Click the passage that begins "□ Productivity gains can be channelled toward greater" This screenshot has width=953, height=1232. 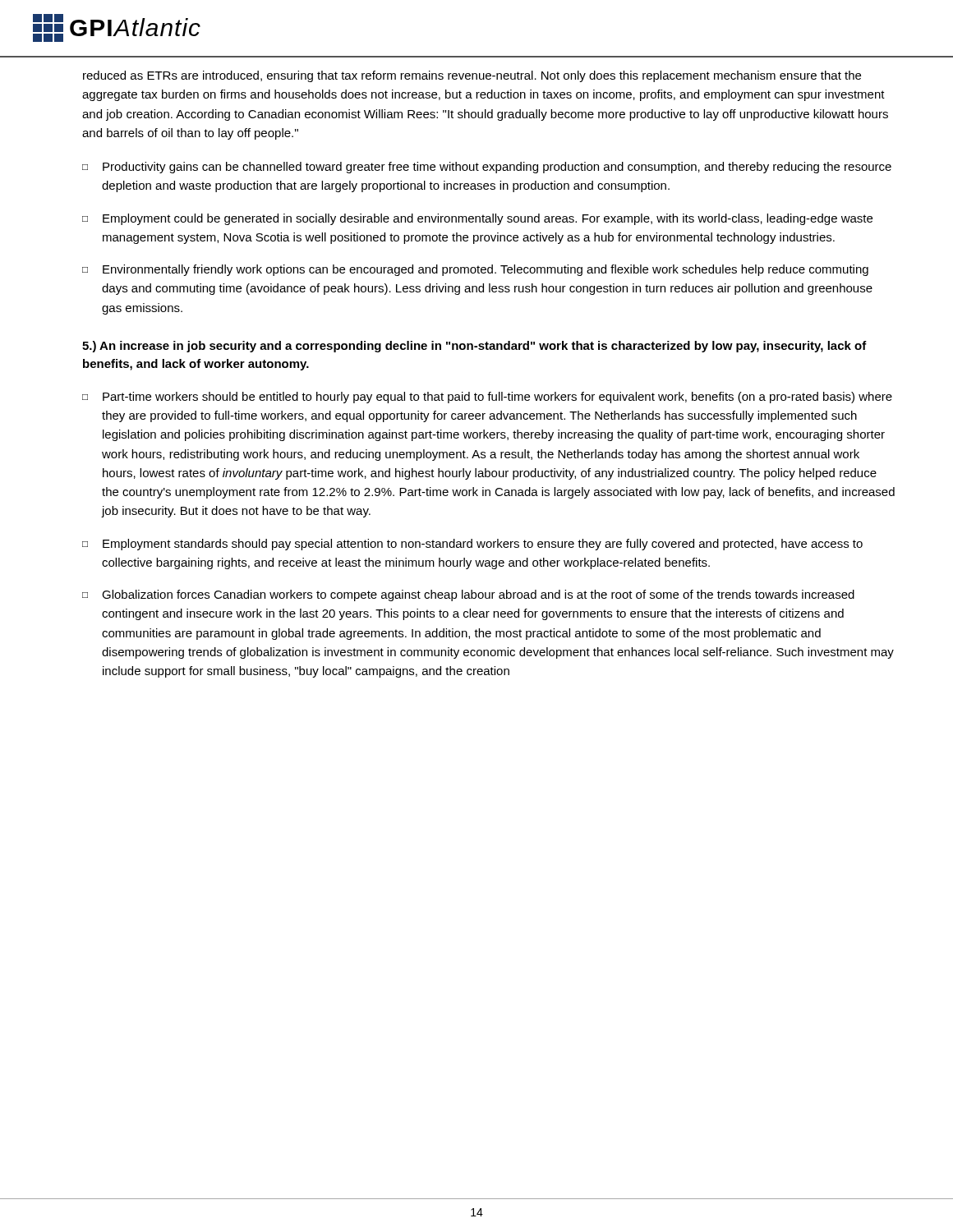[x=489, y=176]
